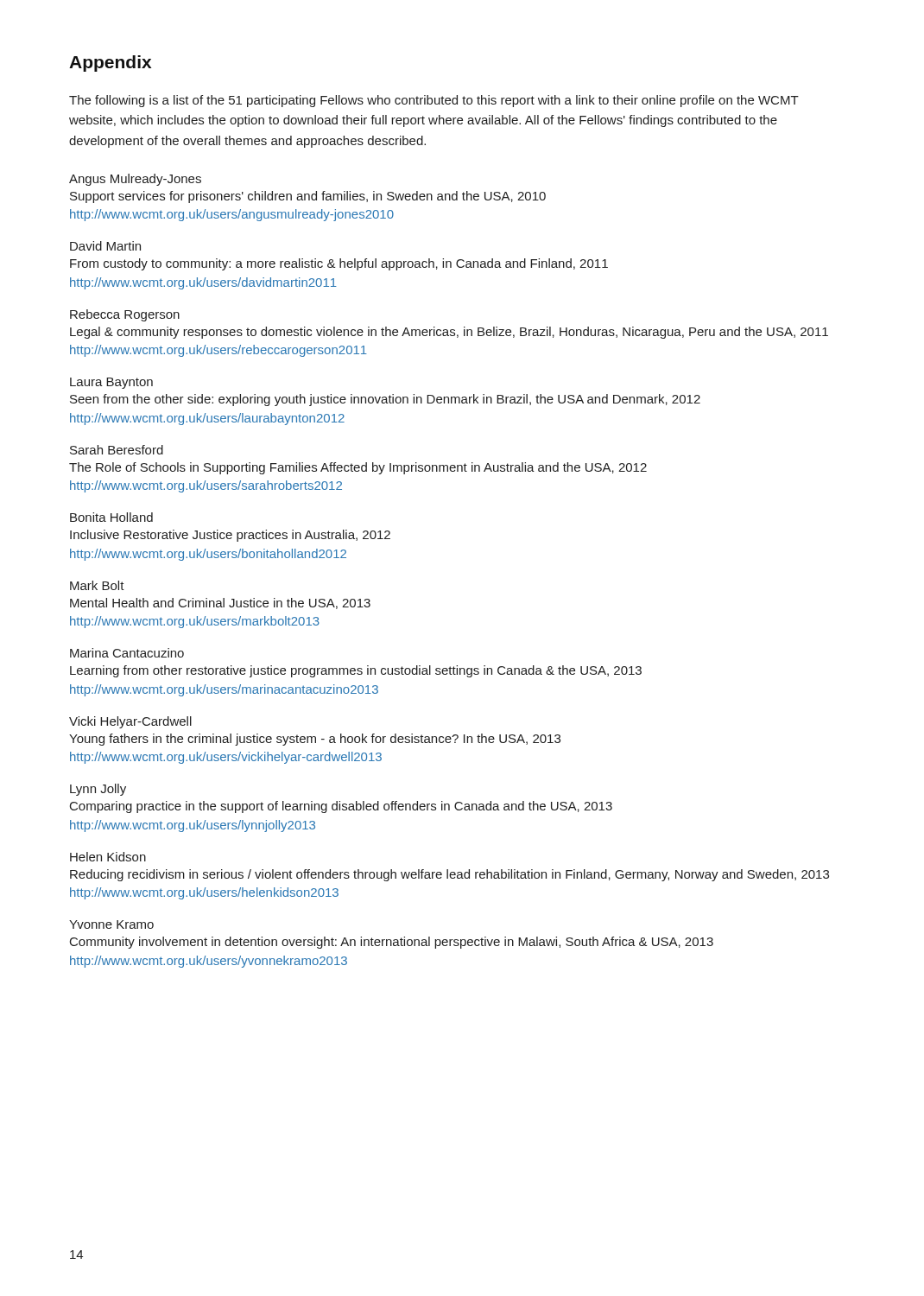
Task: Select the text block starting "Vicki Helyar-Cardwell Young"
Action: 458,739
